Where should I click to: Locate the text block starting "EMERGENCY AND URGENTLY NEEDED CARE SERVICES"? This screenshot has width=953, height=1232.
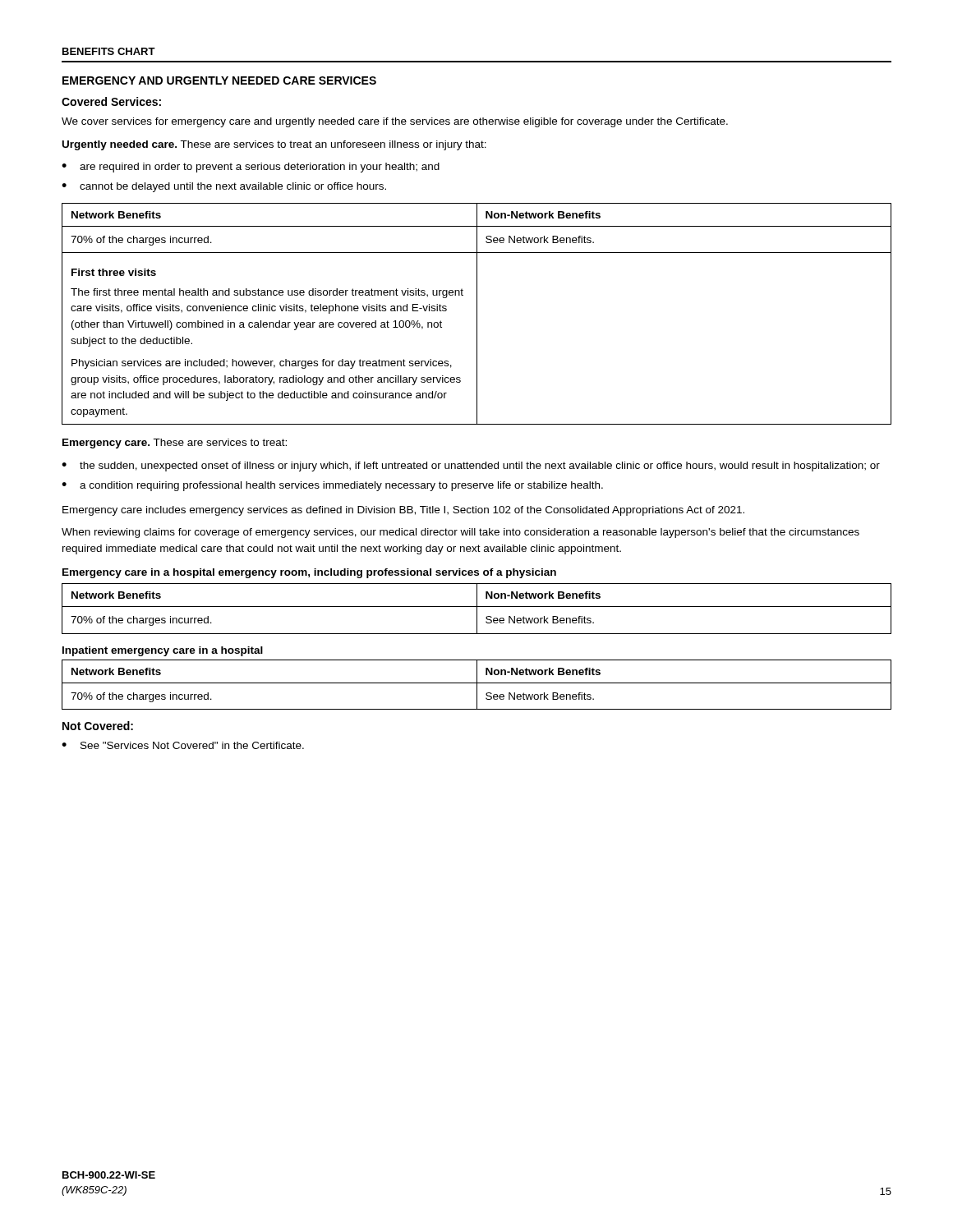pos(219,81)
